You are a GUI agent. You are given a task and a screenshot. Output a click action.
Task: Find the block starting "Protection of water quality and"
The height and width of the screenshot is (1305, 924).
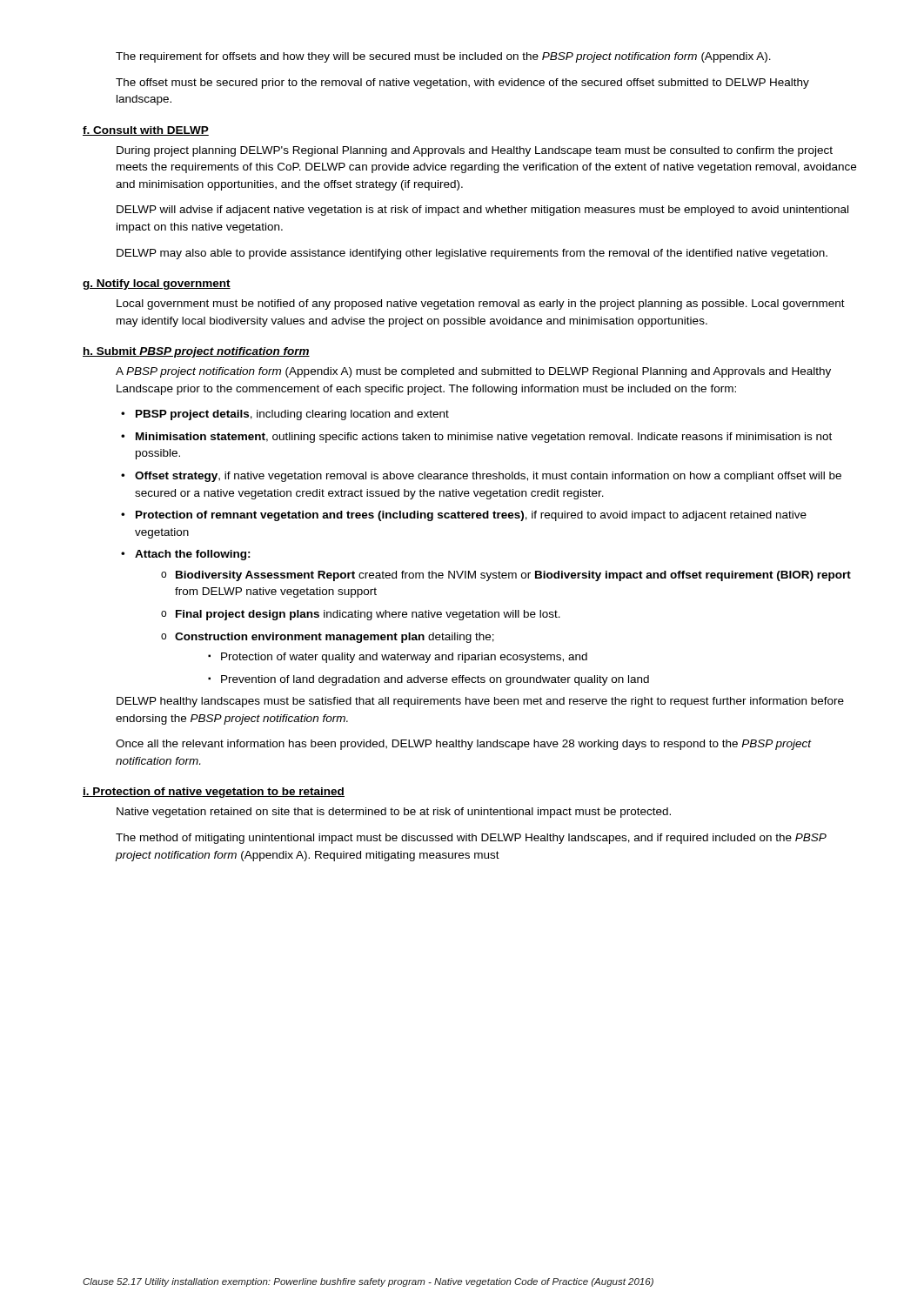pyautogui.click(x=404, y=656)
